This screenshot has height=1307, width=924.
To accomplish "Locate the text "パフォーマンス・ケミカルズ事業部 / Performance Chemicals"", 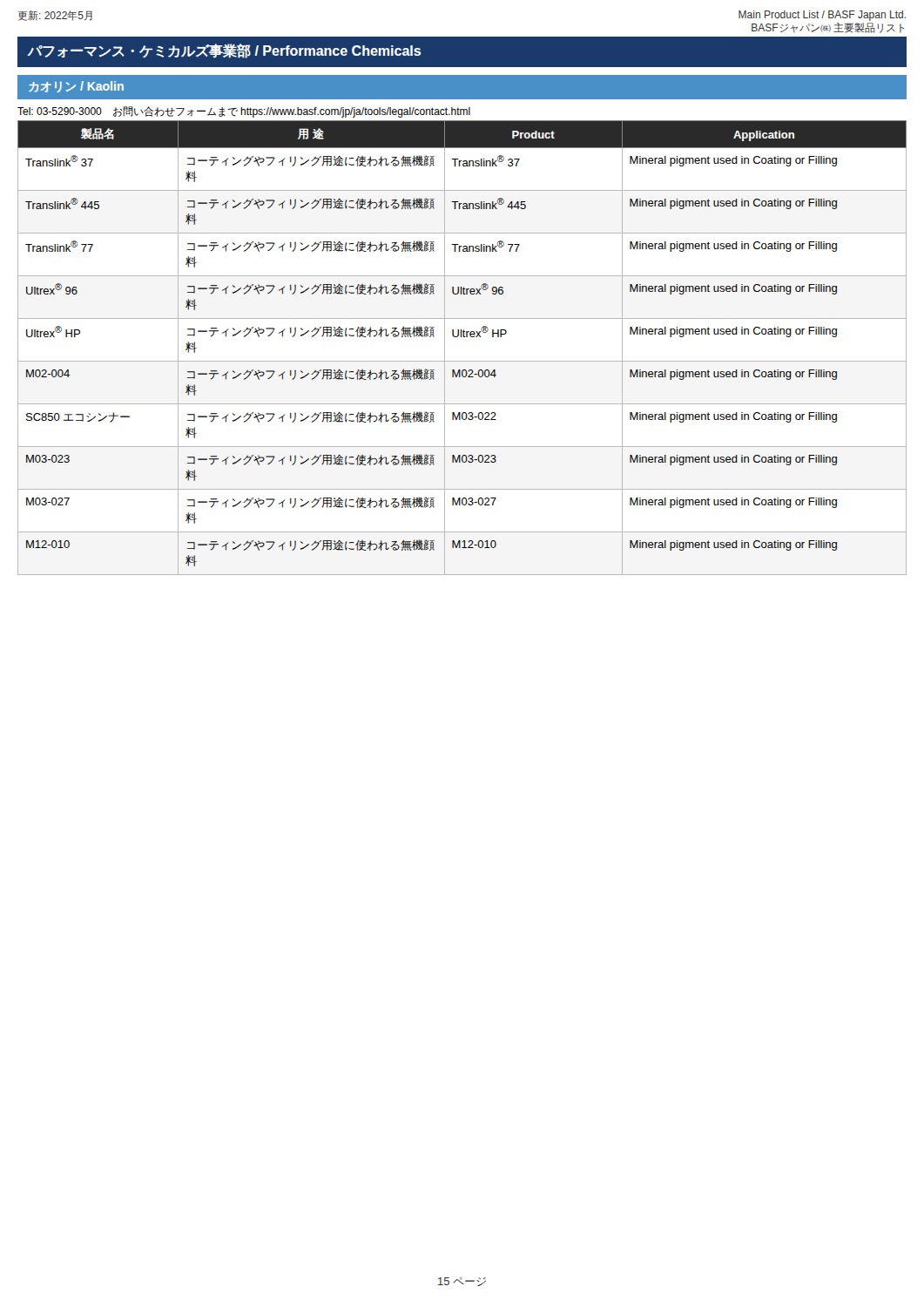I will pos(225,51).
